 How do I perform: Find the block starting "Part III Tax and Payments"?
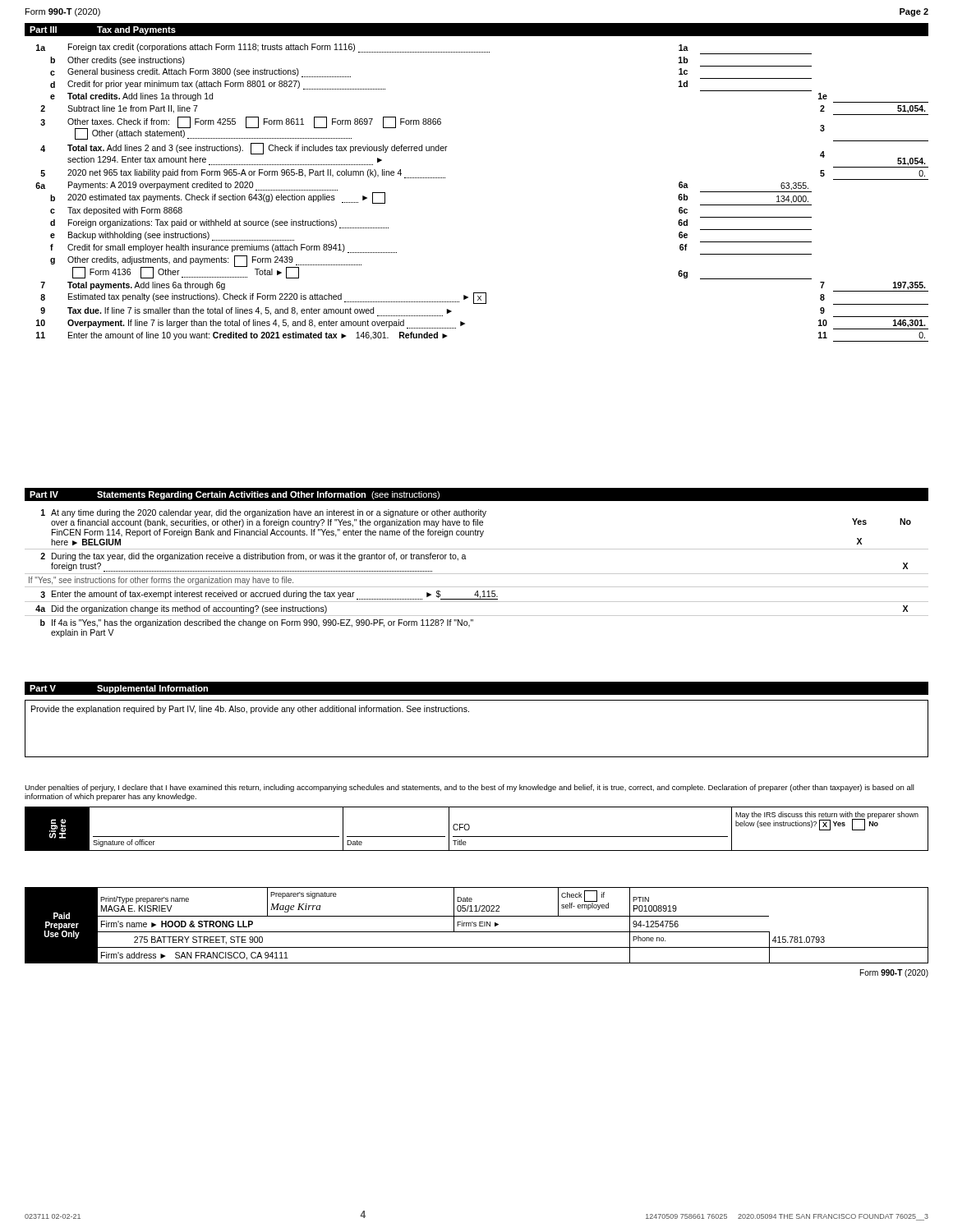click(x=476, y=30)
